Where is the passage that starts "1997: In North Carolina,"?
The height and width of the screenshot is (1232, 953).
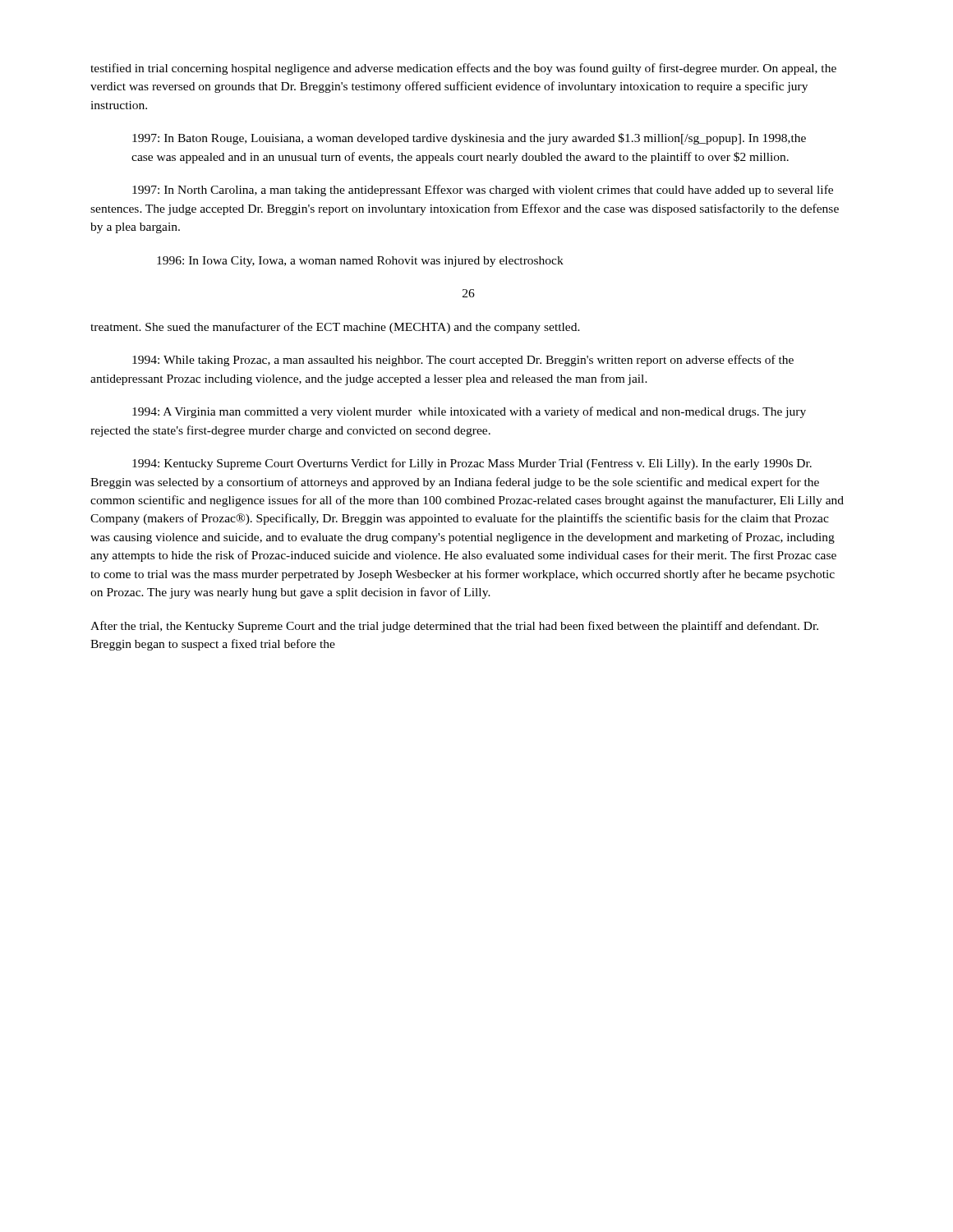(465, 208)
